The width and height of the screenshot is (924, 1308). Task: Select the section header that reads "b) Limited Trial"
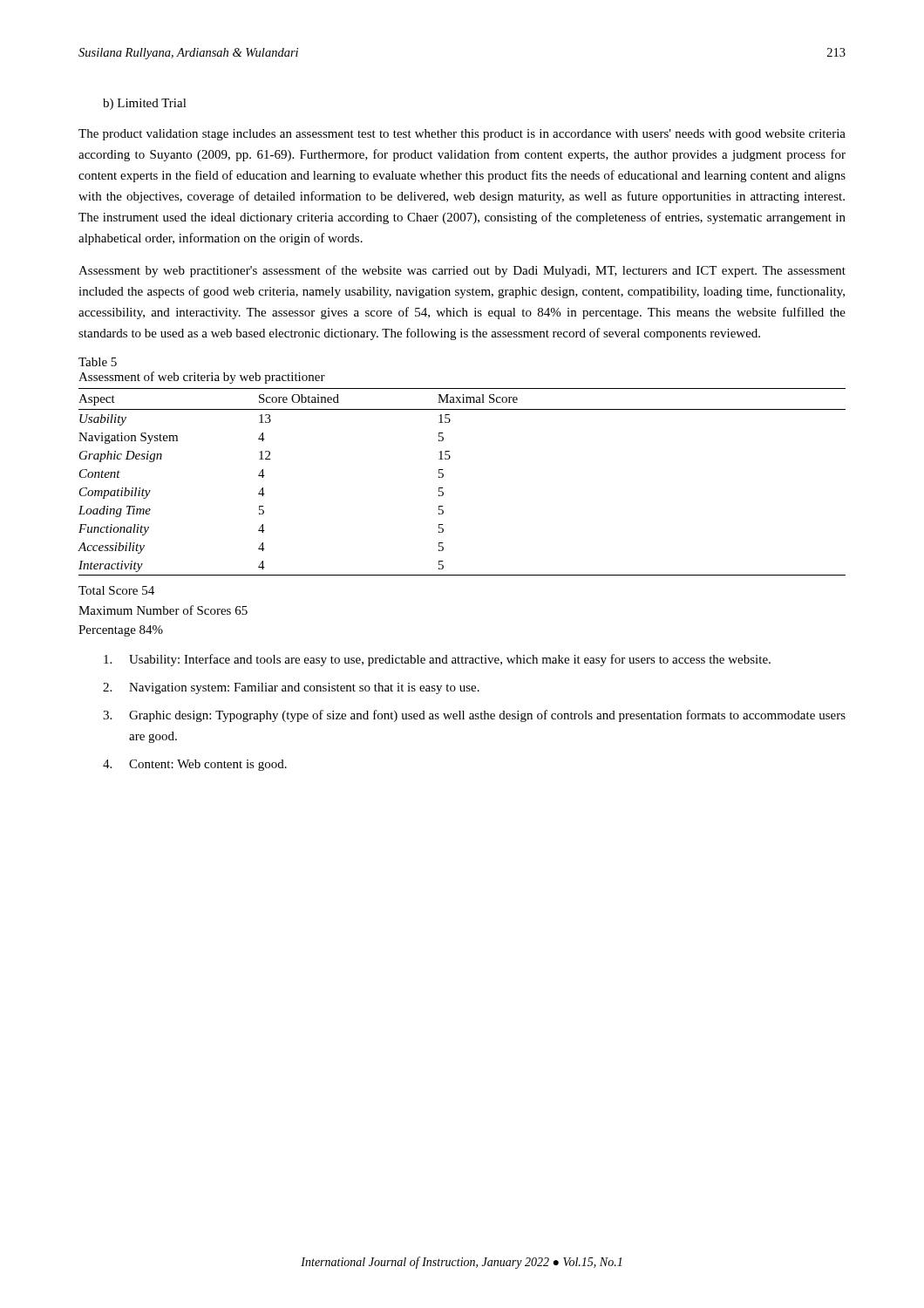[145, 103]
